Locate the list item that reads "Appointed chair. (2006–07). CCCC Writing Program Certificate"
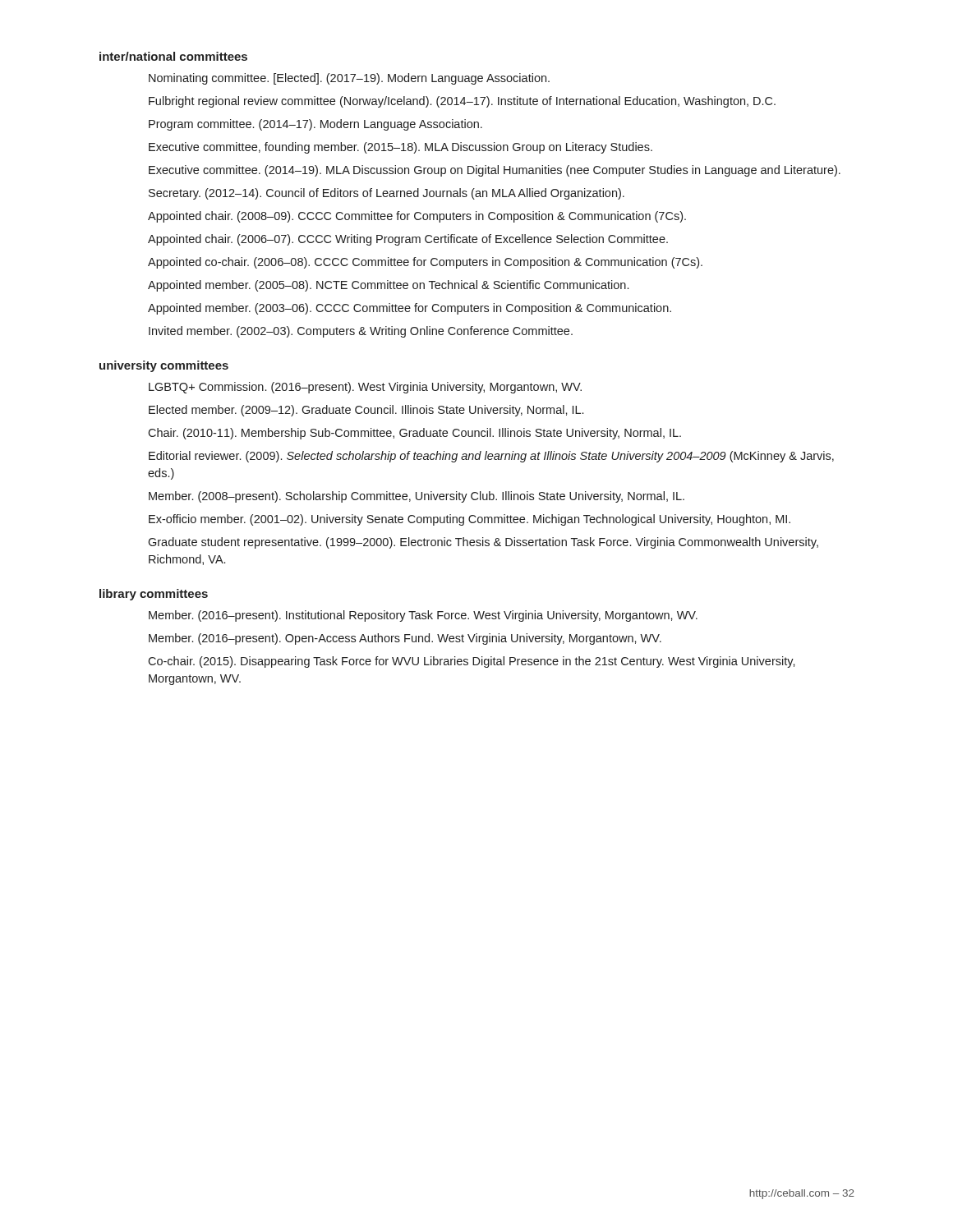The width and height of the screenshot is (953, 1232). coord(408,239)
